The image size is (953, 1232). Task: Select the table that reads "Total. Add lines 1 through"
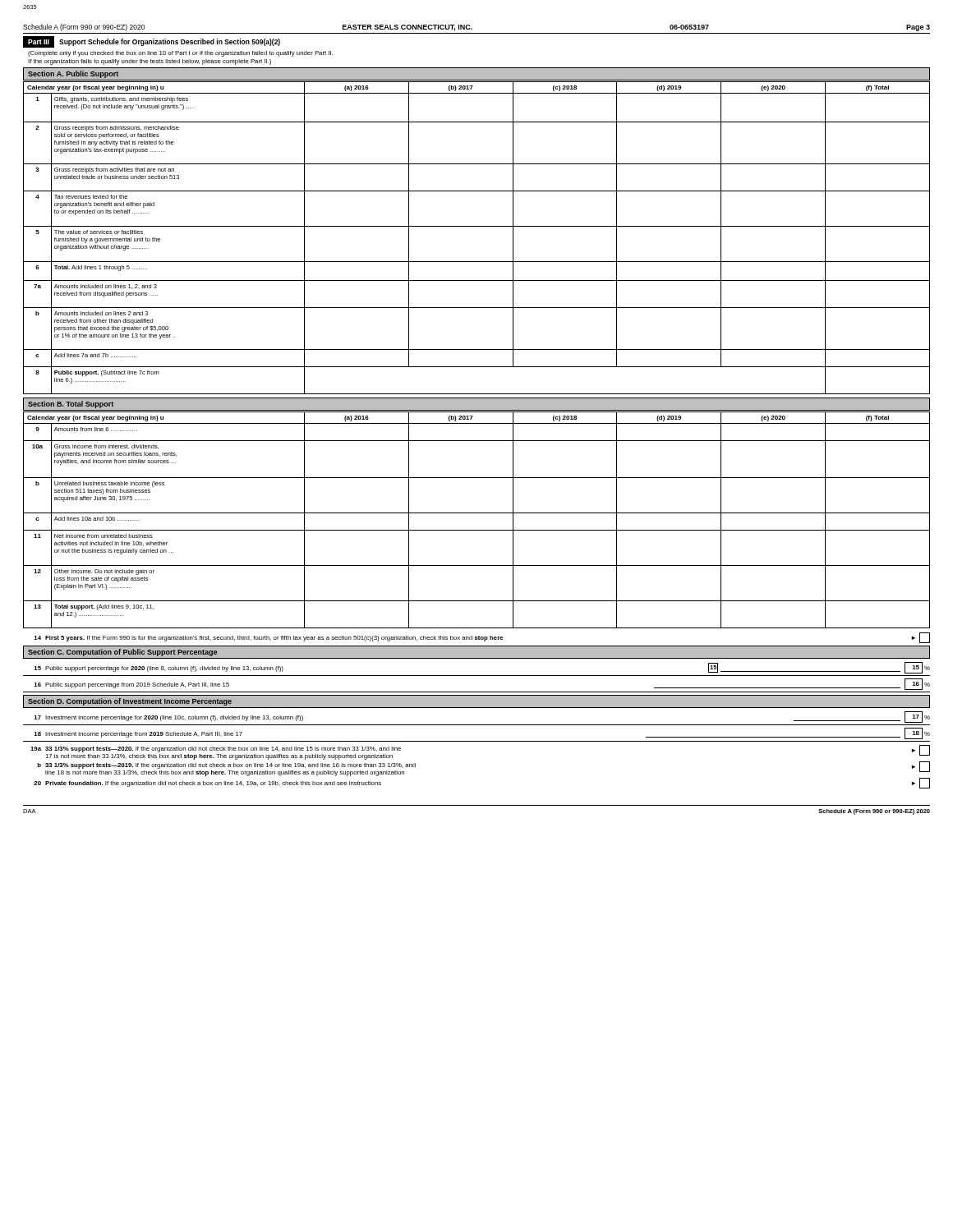(x=476, y=238)
